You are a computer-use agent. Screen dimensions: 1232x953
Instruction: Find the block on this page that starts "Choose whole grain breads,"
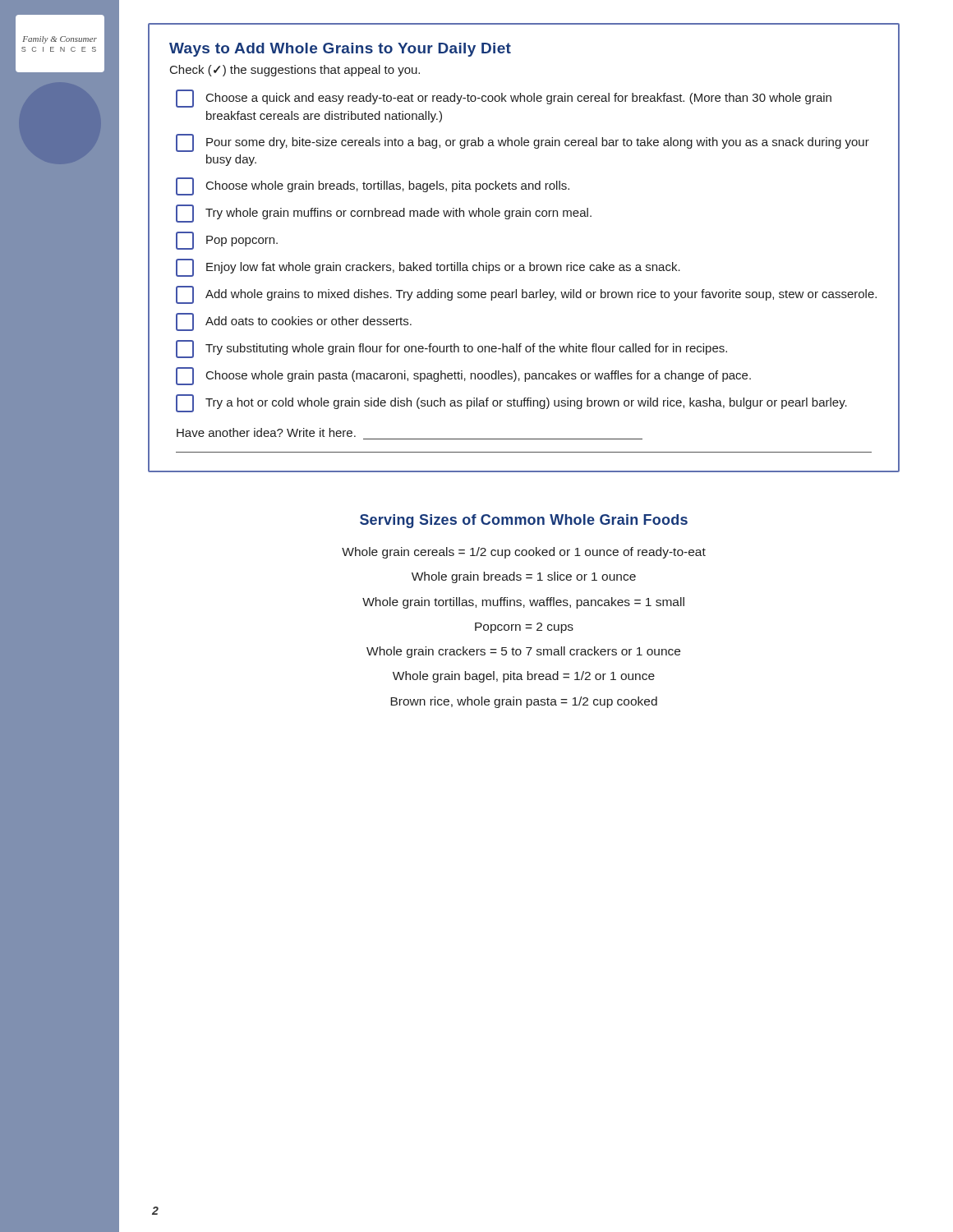point(527,186)
